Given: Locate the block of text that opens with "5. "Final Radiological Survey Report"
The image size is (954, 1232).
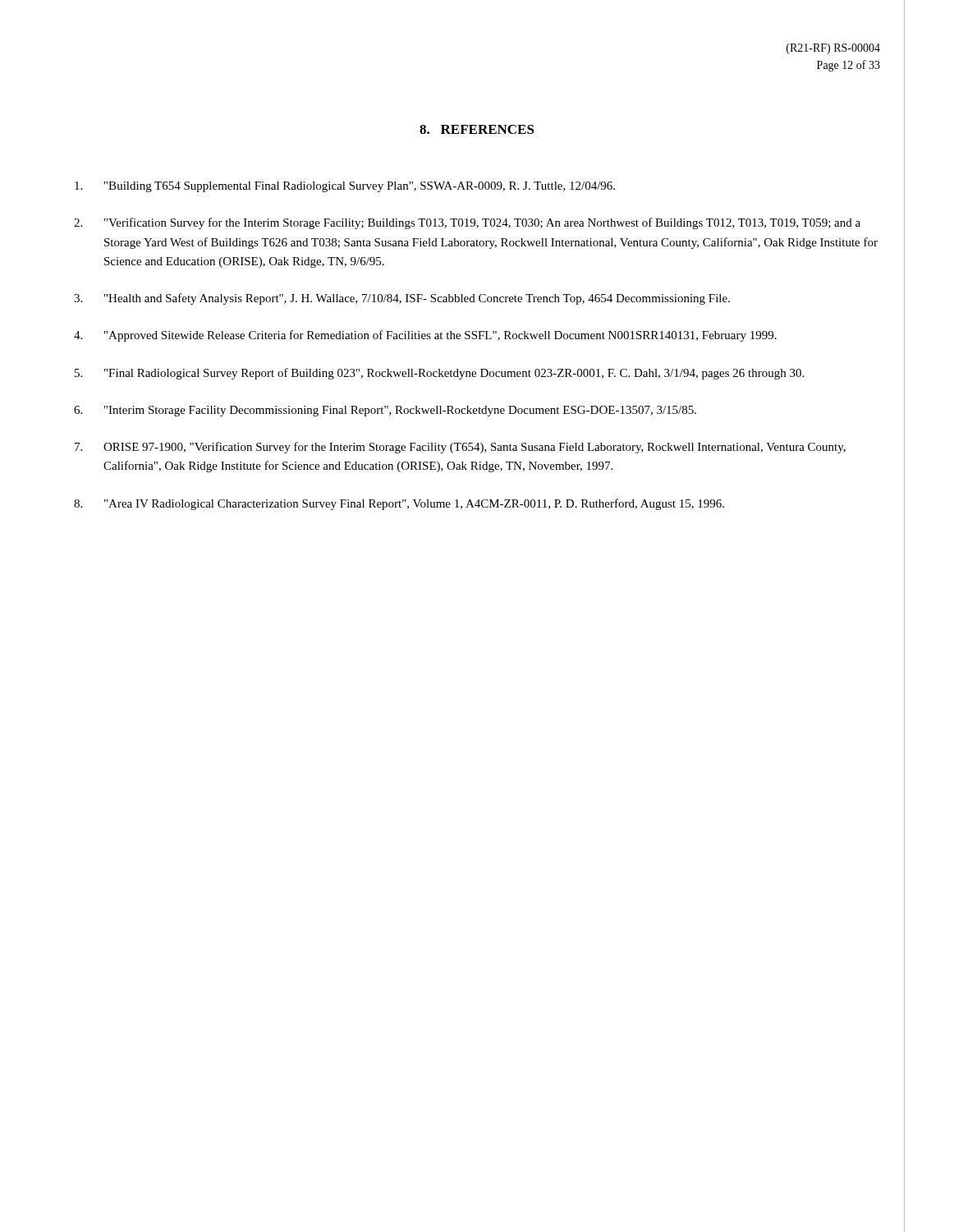Looking at the screenshot, I should click(x=477, y=373).
